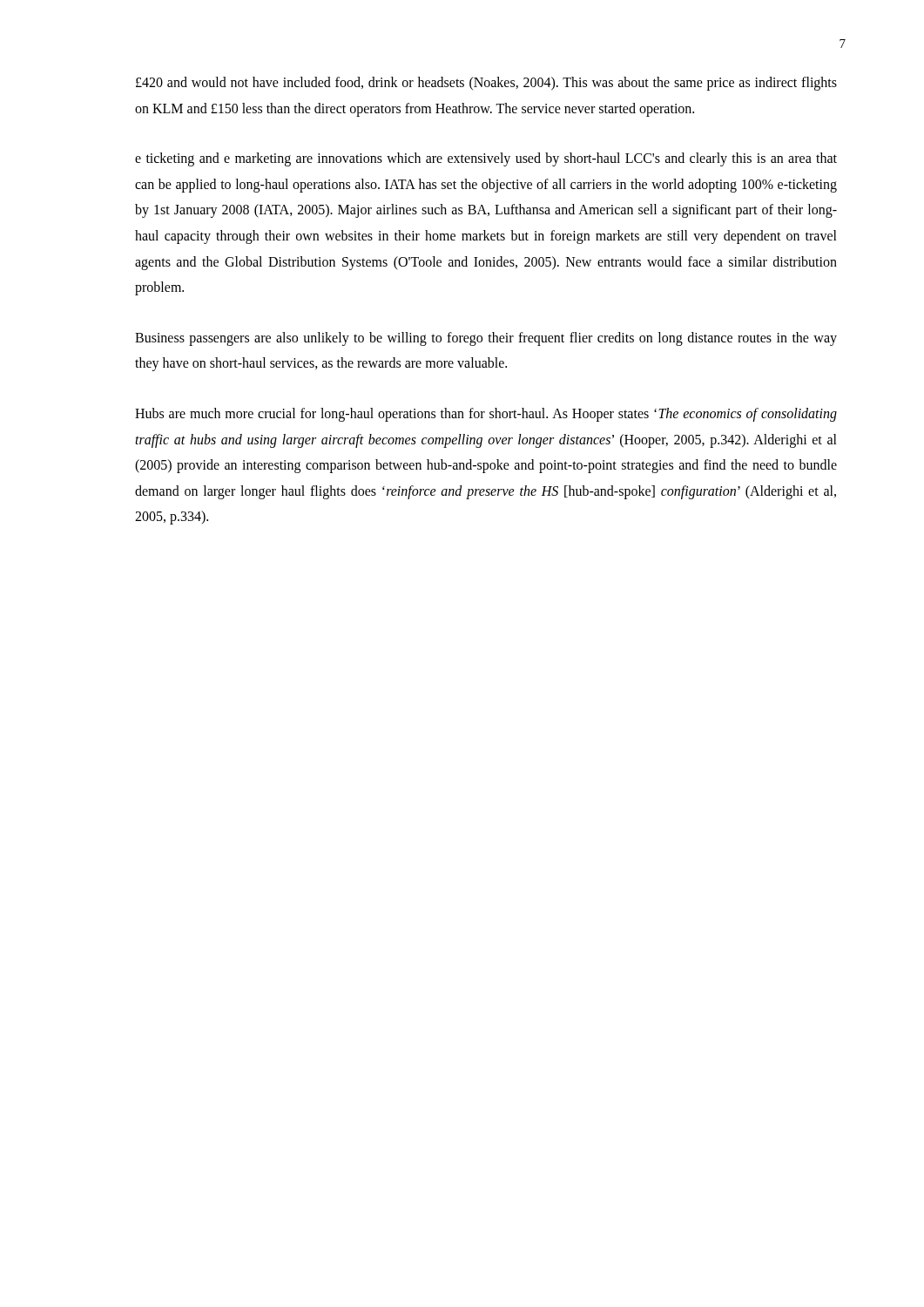Locate the text block containing "Hubs are much more crucial for long-haul operations"
Image resolution: width=924 pixels, height=1307 pixels.
[486, 465]
